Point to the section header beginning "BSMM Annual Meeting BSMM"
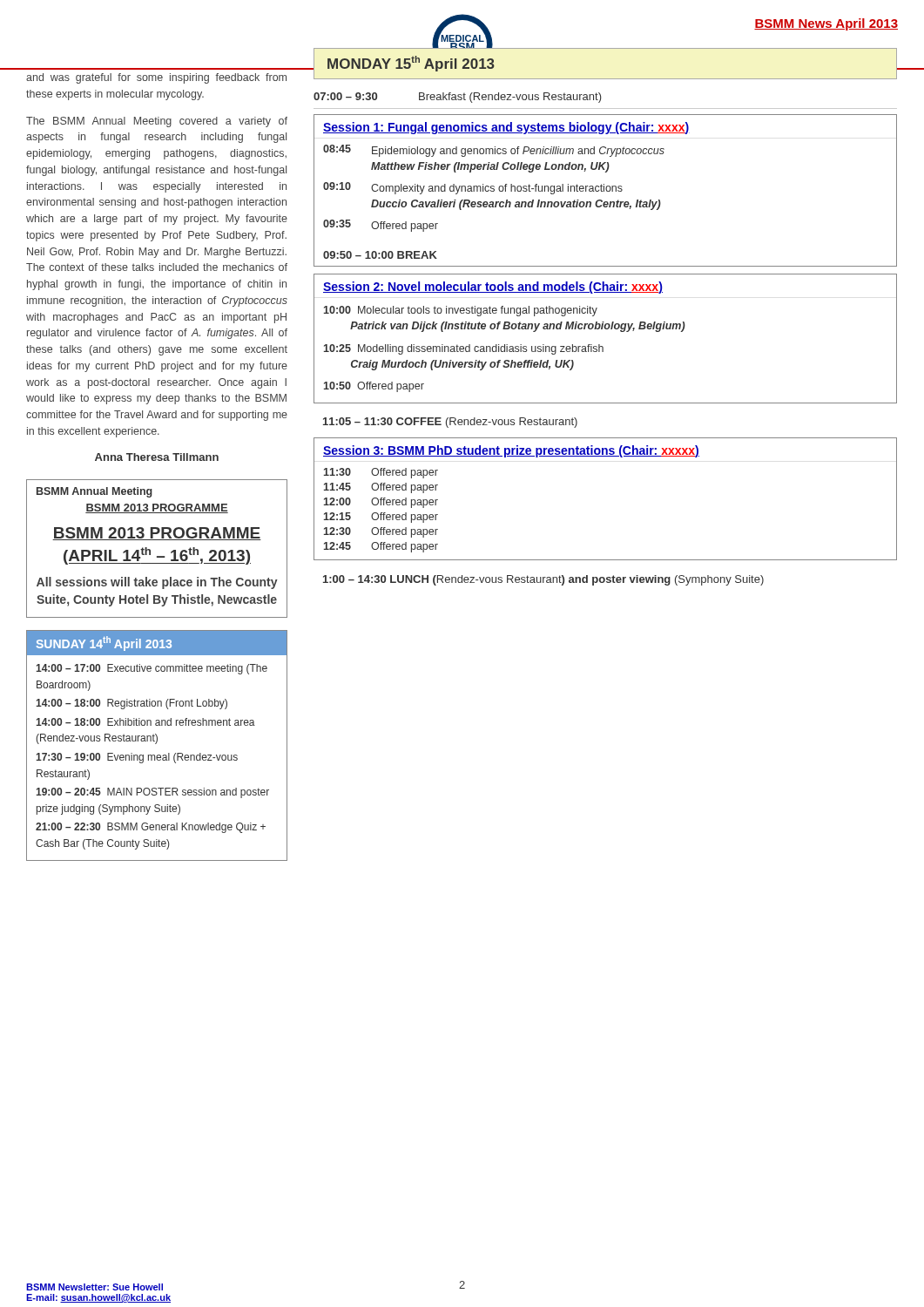This screenshot has height=1307, width=924. click(x=157, y=547)
